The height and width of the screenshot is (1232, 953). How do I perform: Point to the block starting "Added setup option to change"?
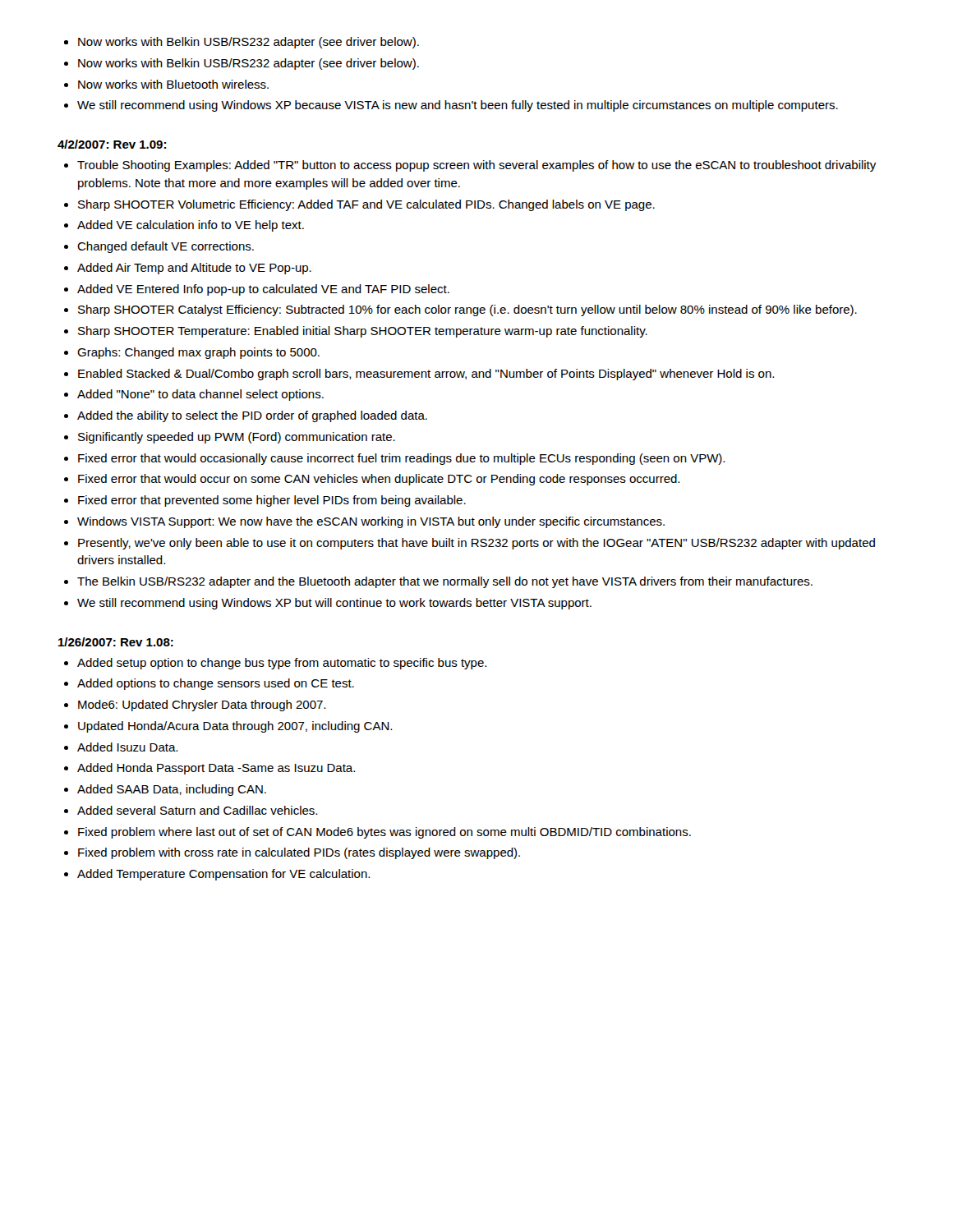[282, 662]
